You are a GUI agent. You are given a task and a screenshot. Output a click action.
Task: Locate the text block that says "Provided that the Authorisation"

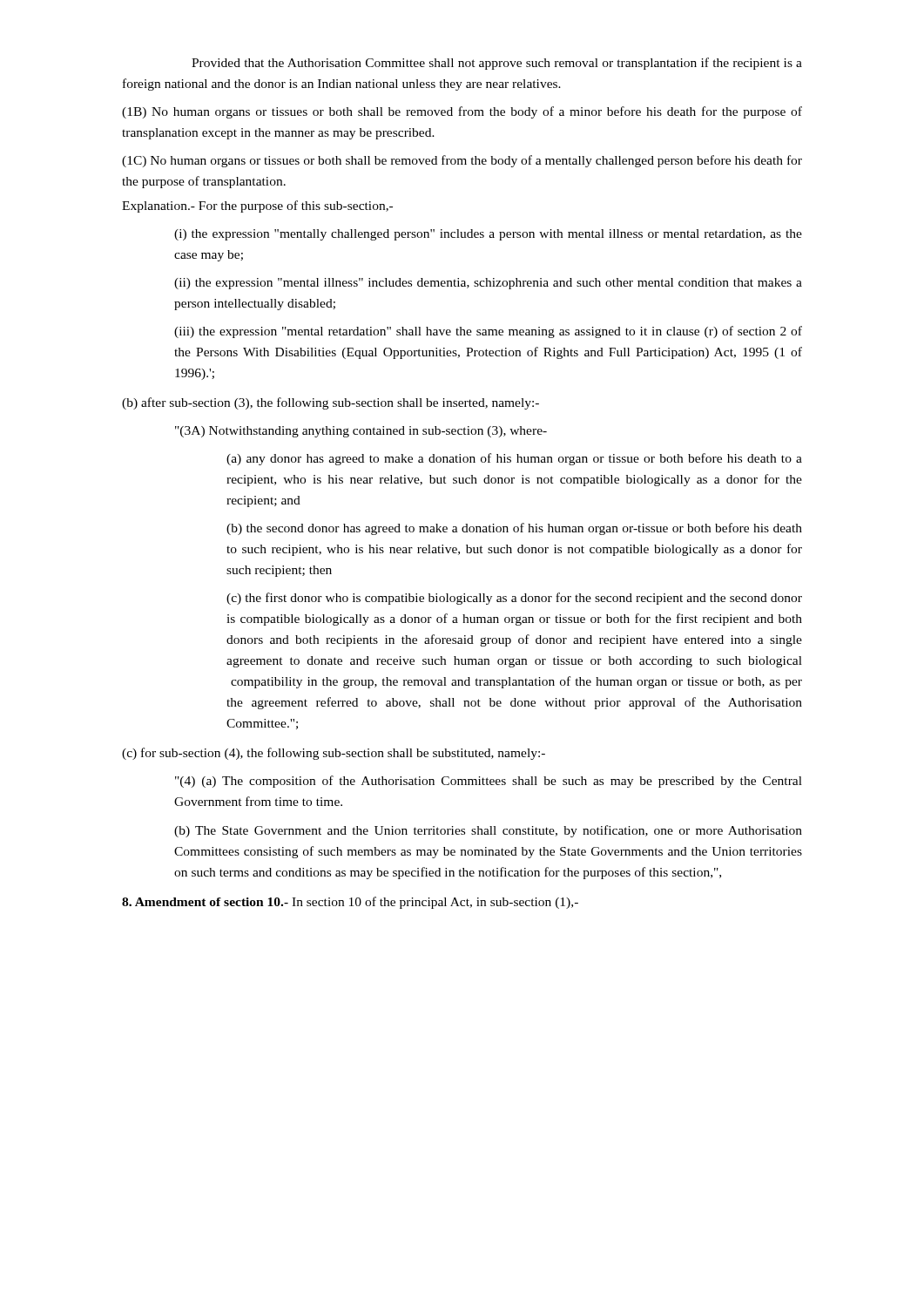(x=462, y=73)
